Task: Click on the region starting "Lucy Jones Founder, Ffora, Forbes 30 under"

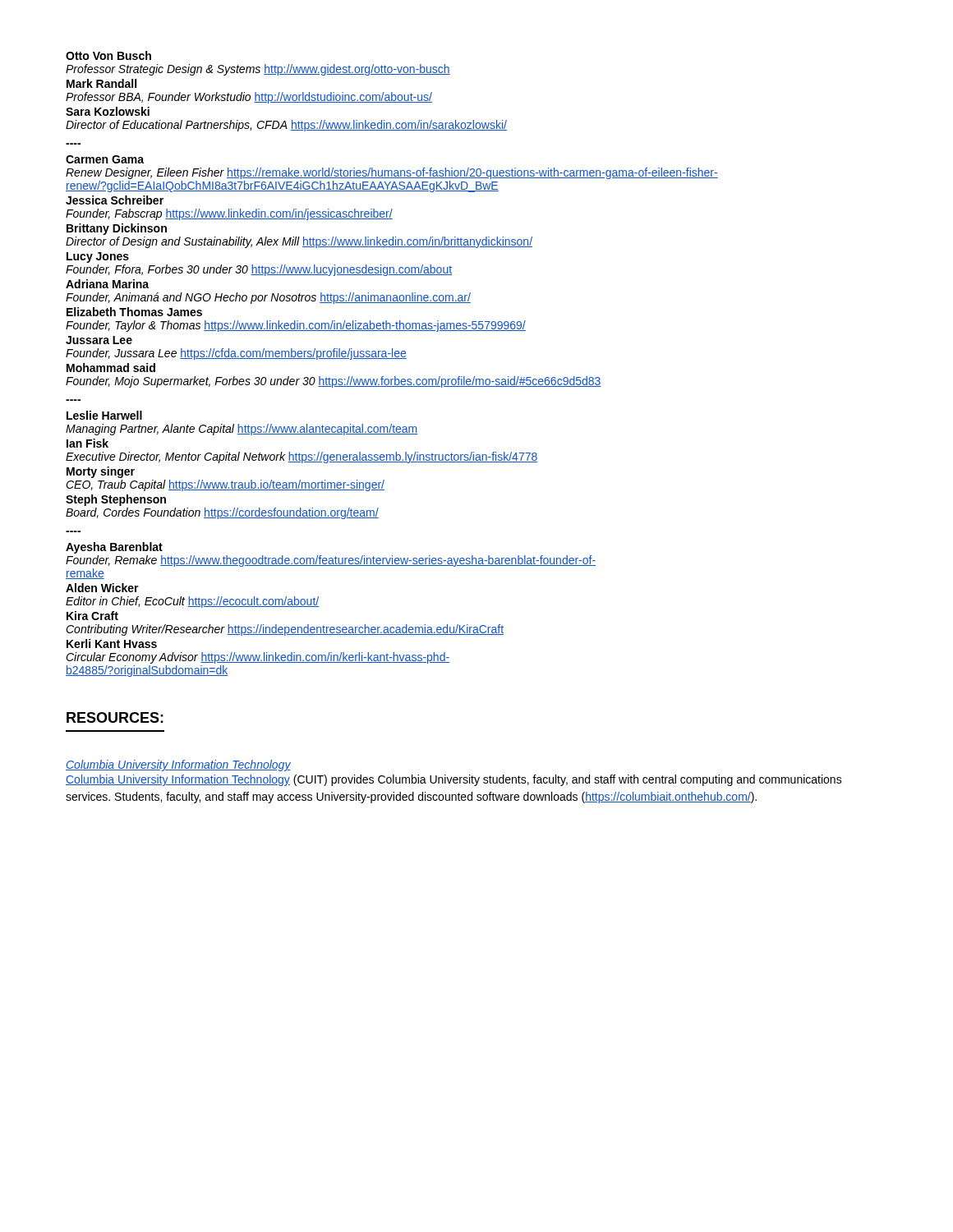Action: tap(259, 263)
